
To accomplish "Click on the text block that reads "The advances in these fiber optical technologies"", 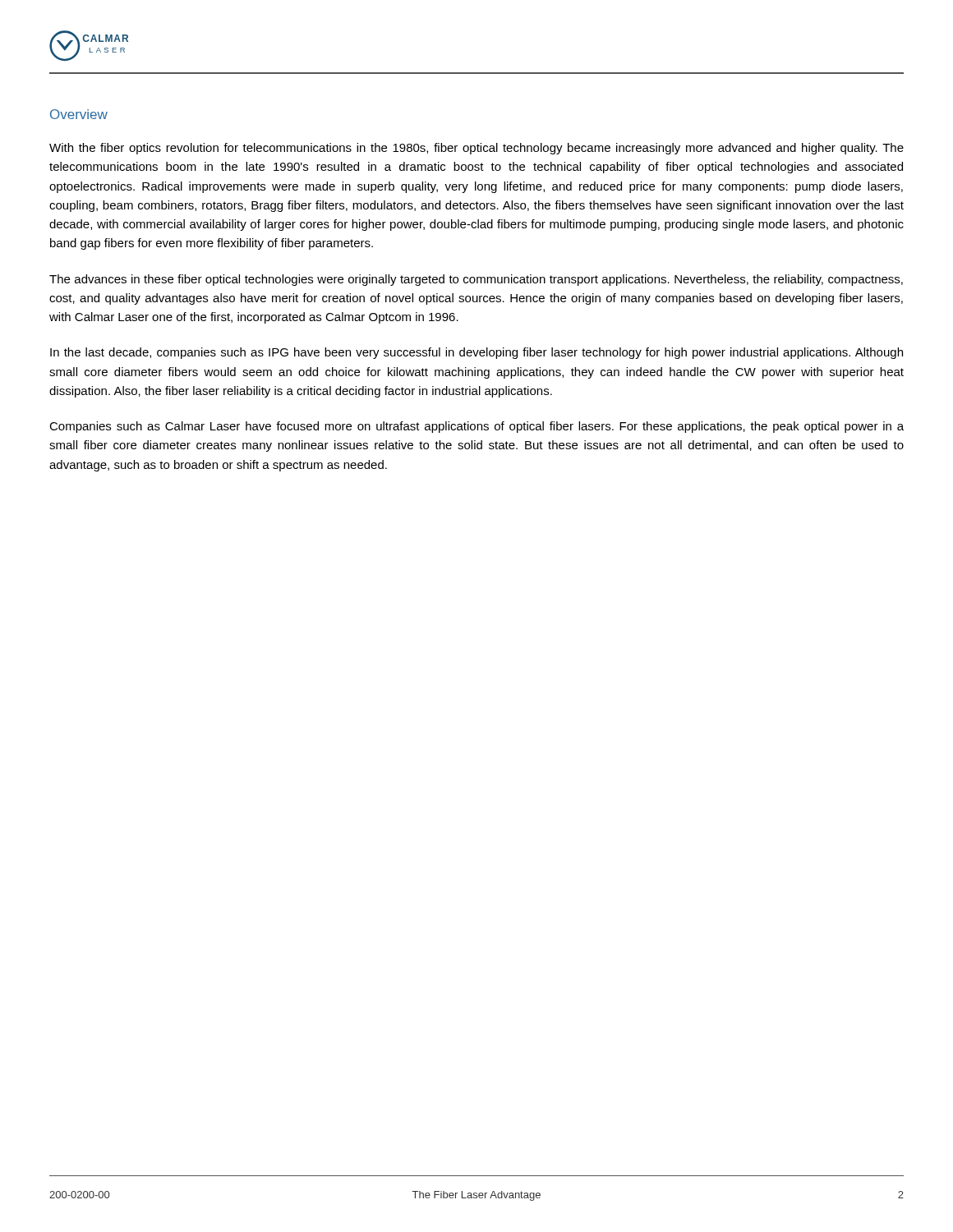I will coord(476,298).
